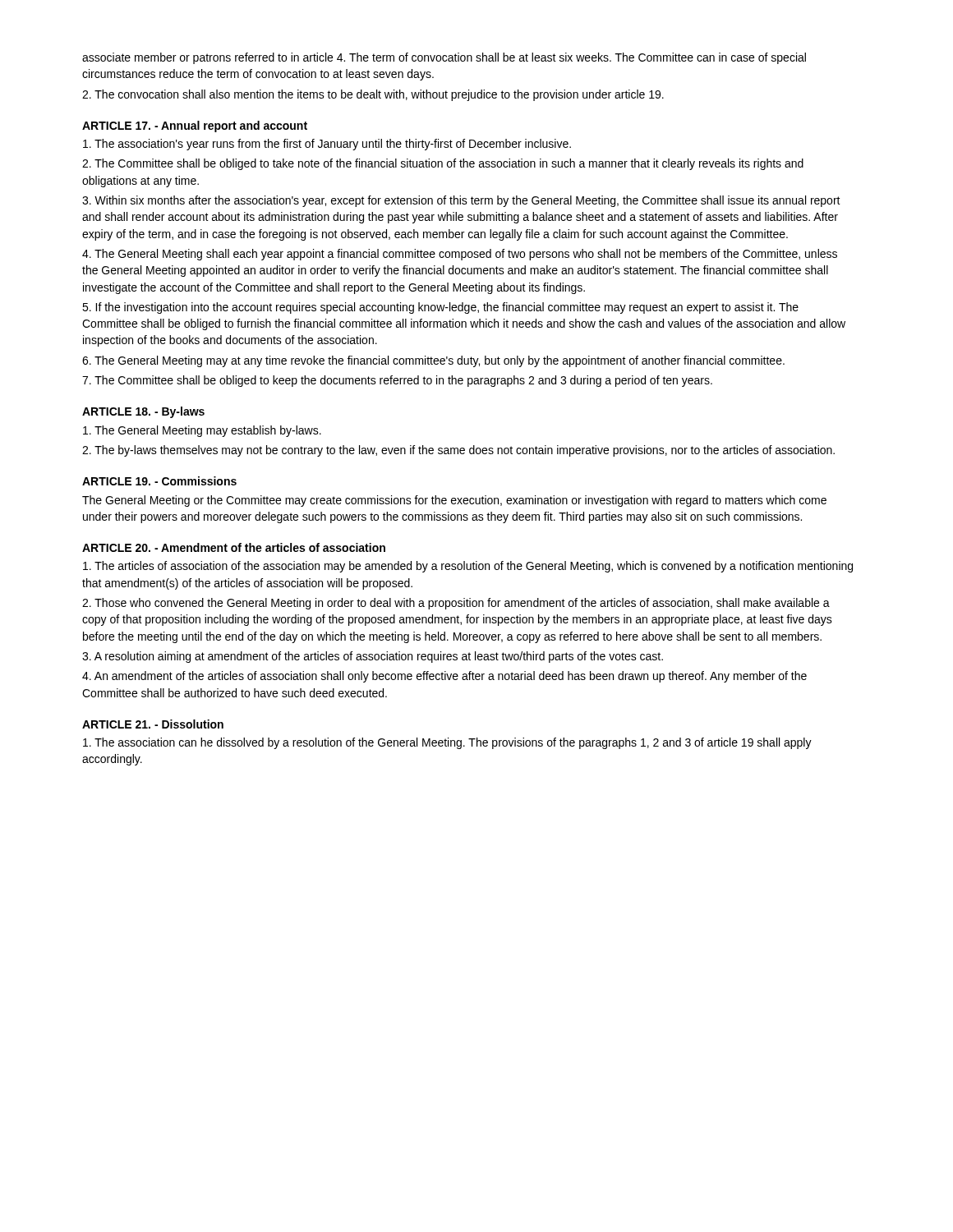Screen dimensions: 1232x953
Task: Click on the passage starting "The General Meeting may establish"
Action: tap(468, 440)
